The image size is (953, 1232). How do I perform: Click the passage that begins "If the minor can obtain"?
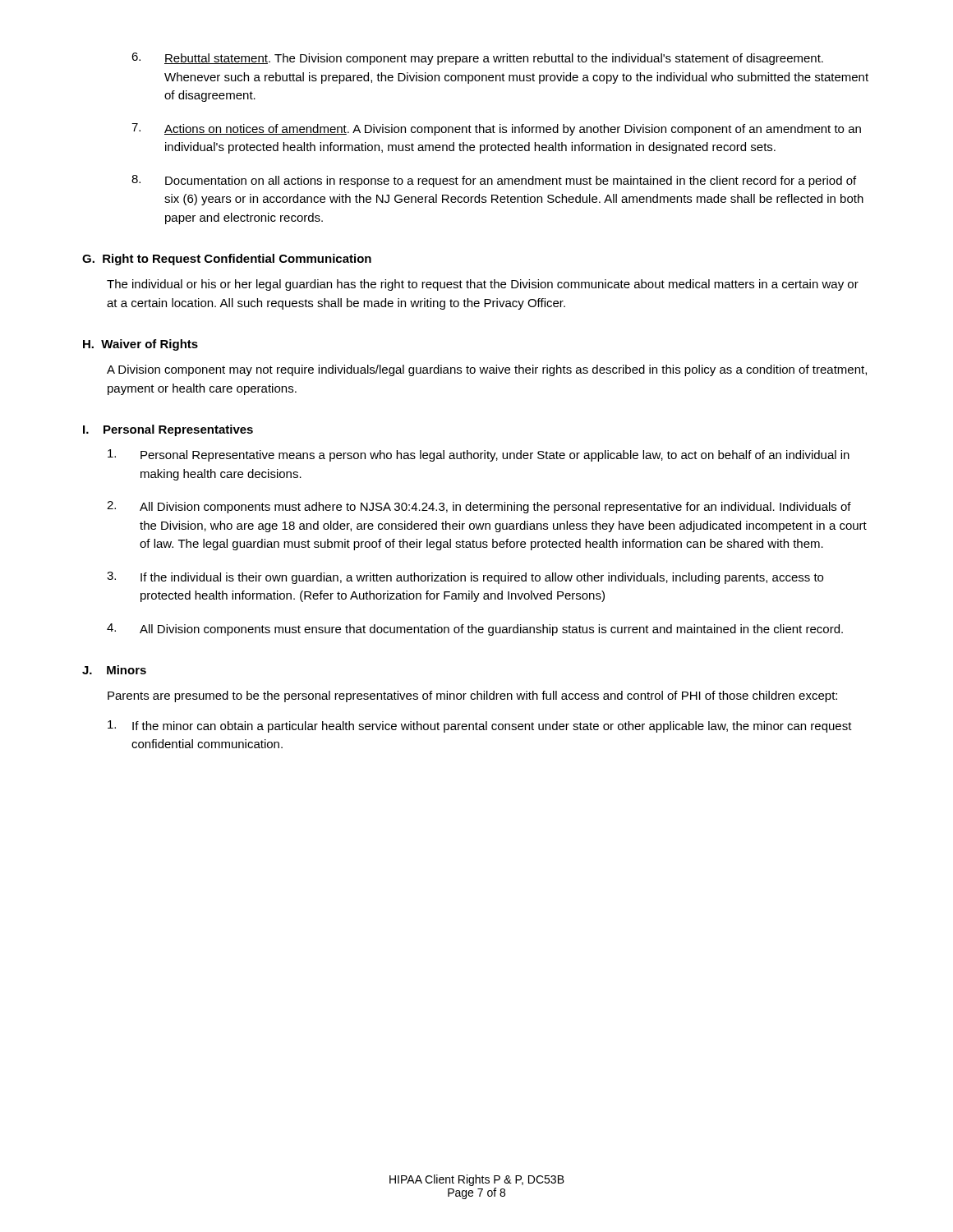489,735
